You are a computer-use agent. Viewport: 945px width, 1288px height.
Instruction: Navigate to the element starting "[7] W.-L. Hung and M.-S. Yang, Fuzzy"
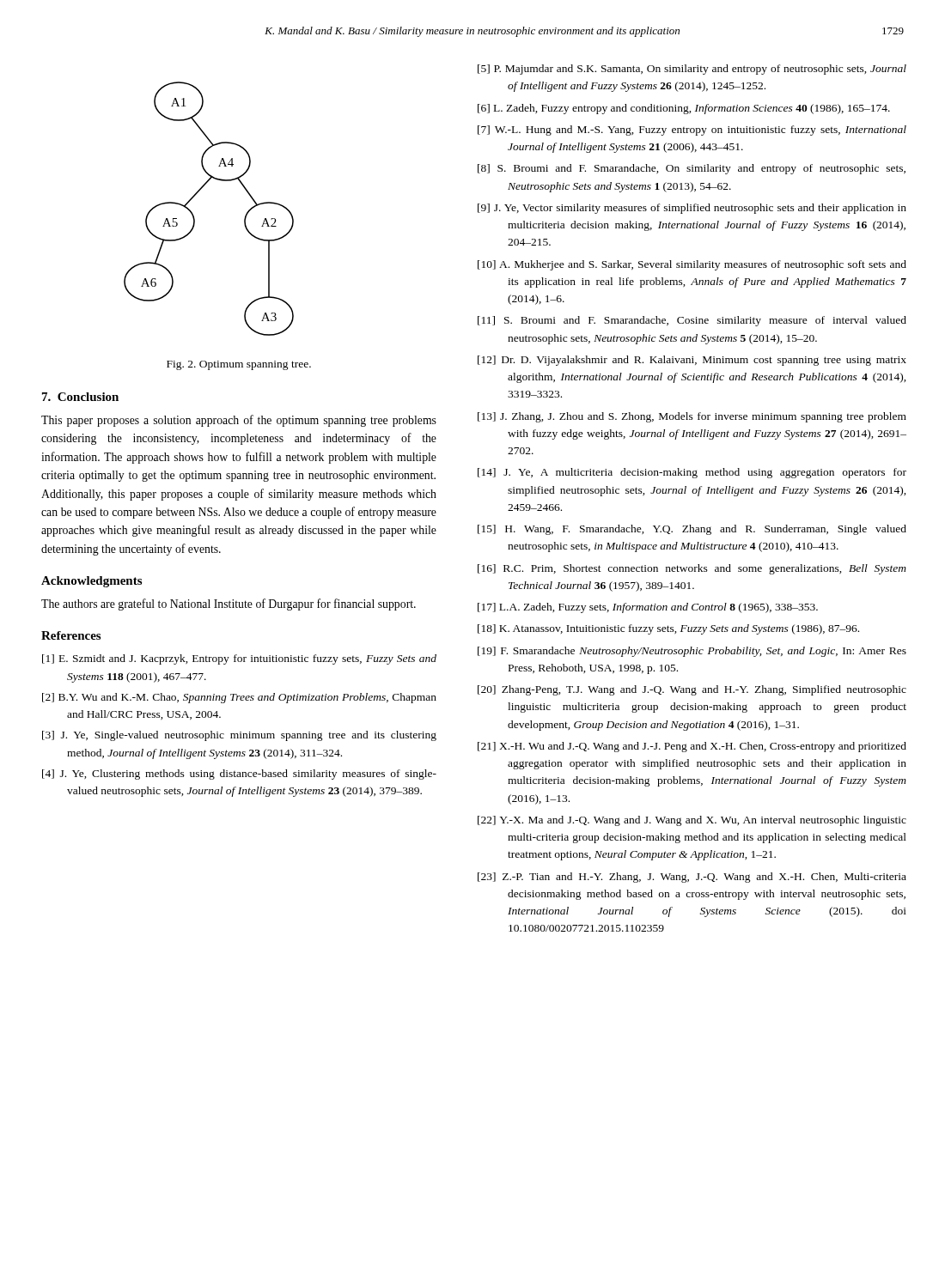(x=692, y=138)
